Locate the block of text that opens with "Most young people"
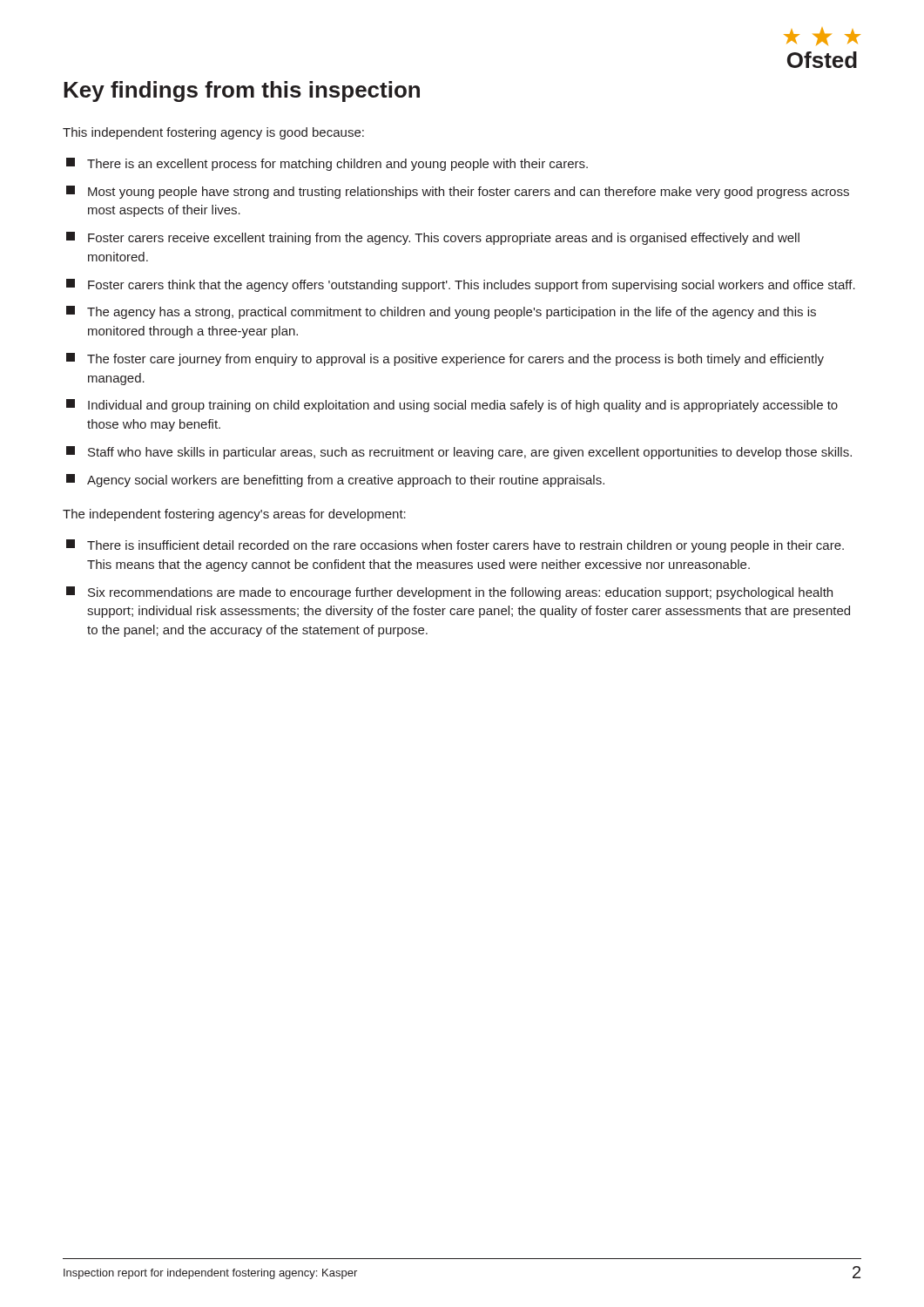The width and height of the screenshot is (924, 1307). (464, 201)
